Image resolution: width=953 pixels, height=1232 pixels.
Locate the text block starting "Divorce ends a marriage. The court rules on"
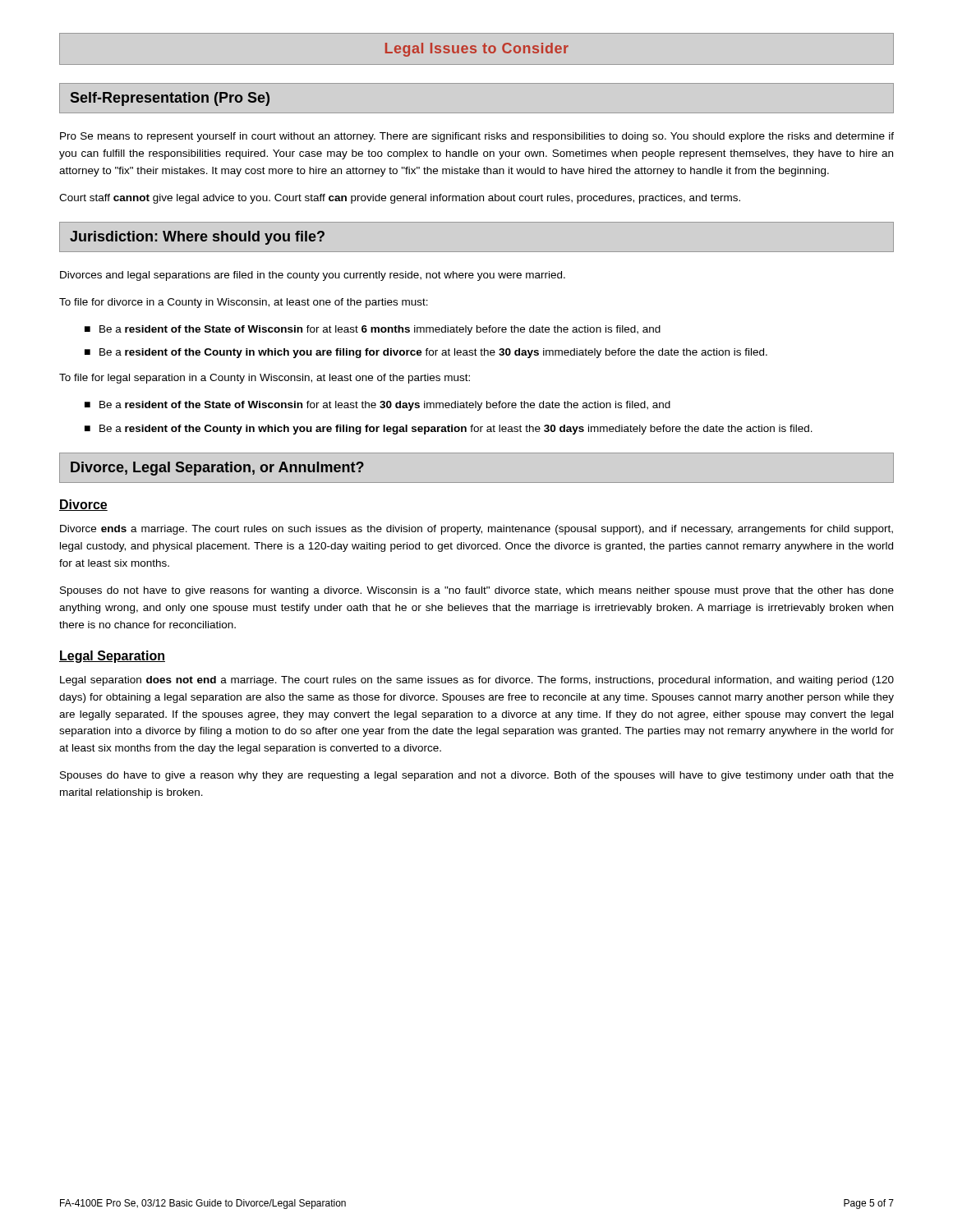(x=476, y=546)
